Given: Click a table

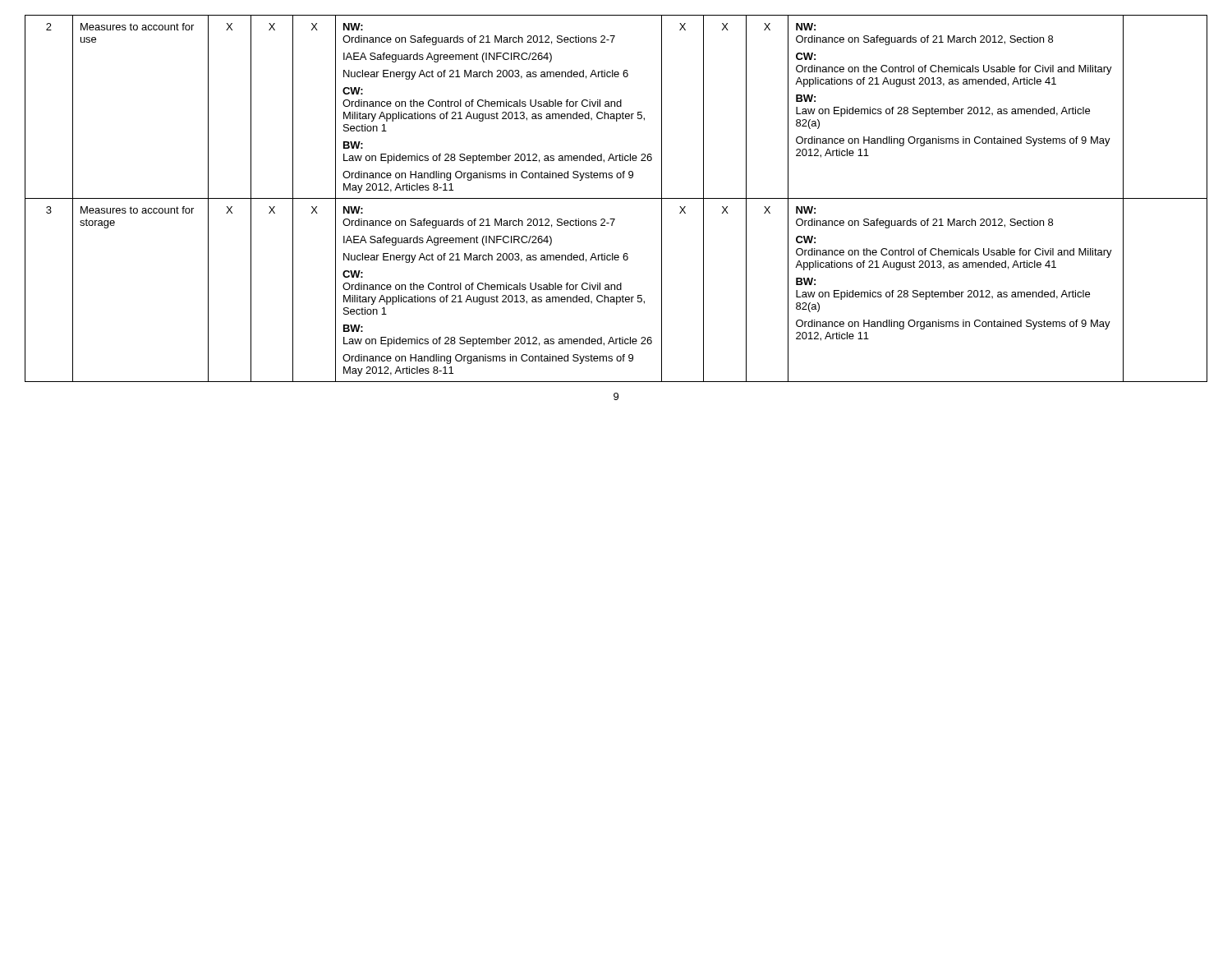Looking at the screenshot, I should click(616, 198).
